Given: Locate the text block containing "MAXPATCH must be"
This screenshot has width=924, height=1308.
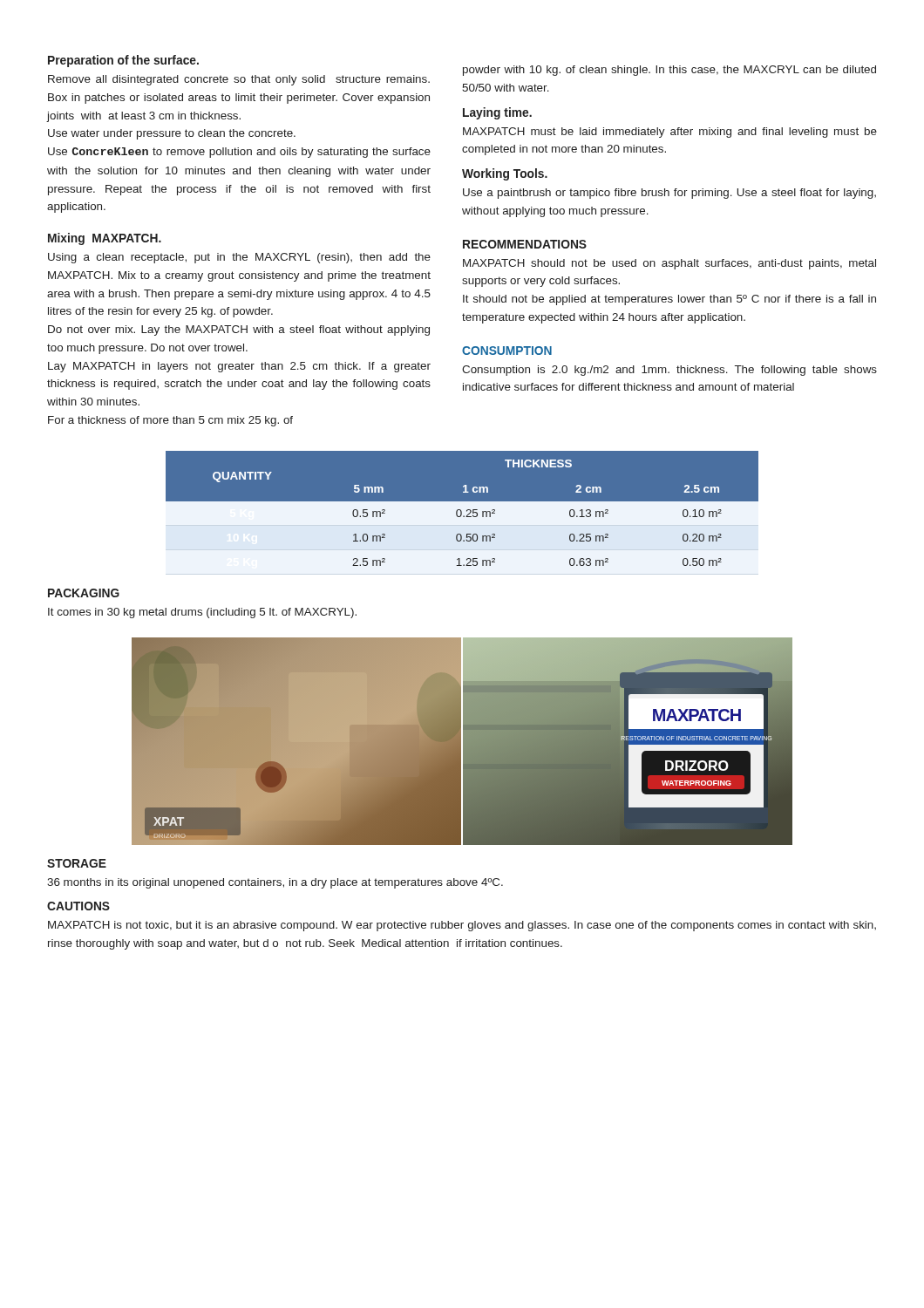Looking at the screenshot, I should pyautogui.click(x=669, y=140).
